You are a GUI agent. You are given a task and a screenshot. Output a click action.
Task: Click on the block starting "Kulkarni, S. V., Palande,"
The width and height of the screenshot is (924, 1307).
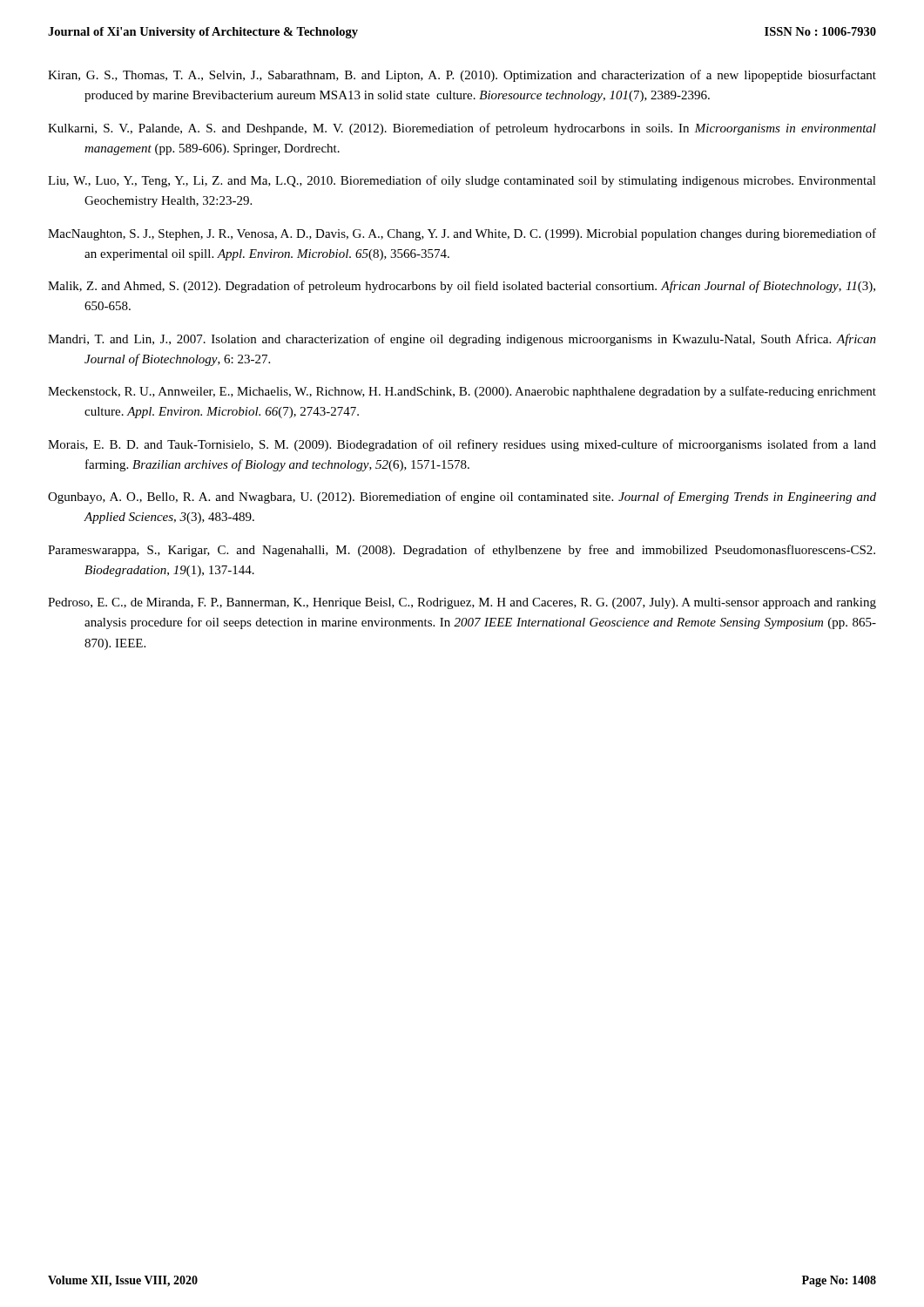point(462,138)
